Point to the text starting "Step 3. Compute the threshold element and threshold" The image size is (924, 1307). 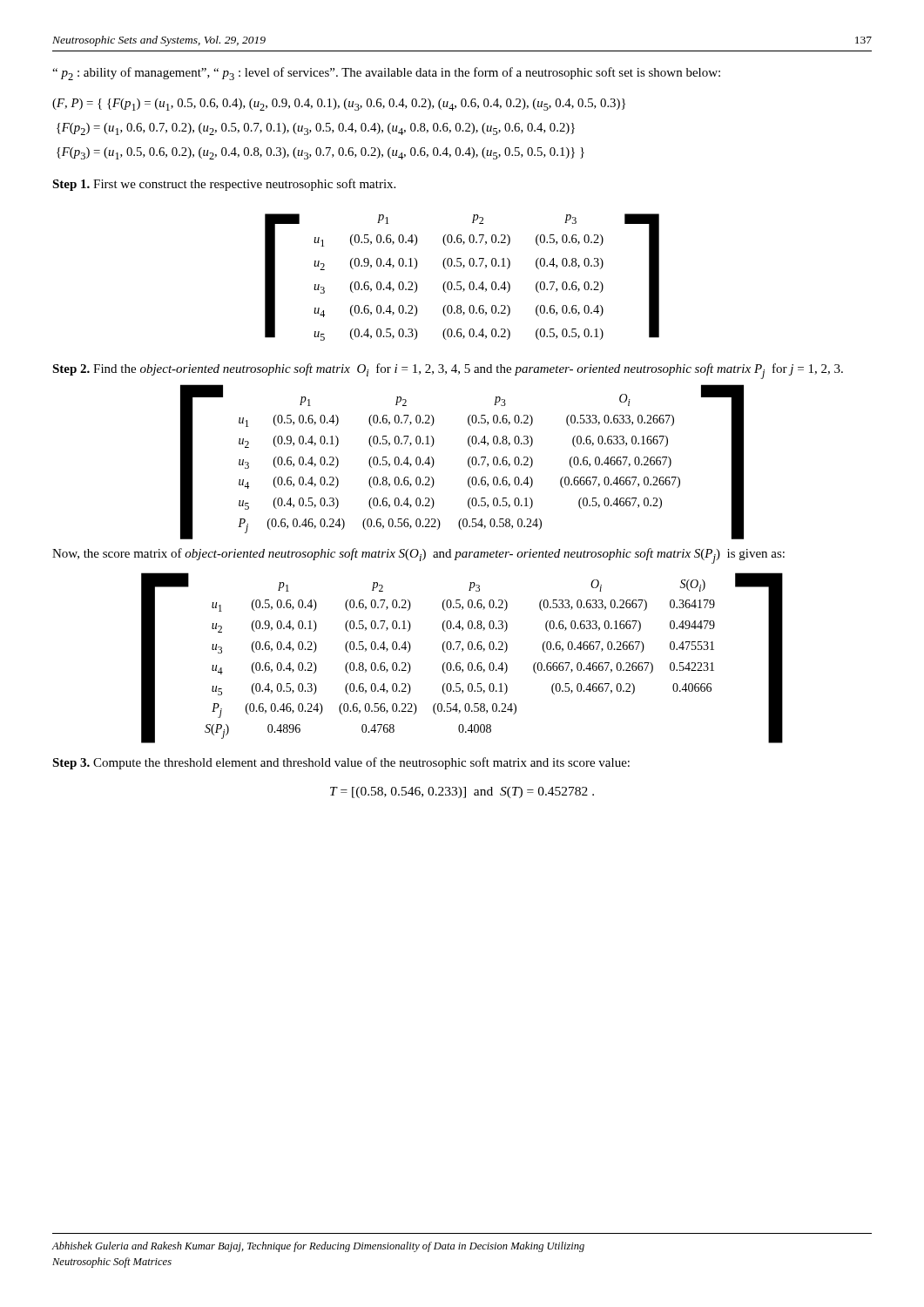(x=341, y=763)
